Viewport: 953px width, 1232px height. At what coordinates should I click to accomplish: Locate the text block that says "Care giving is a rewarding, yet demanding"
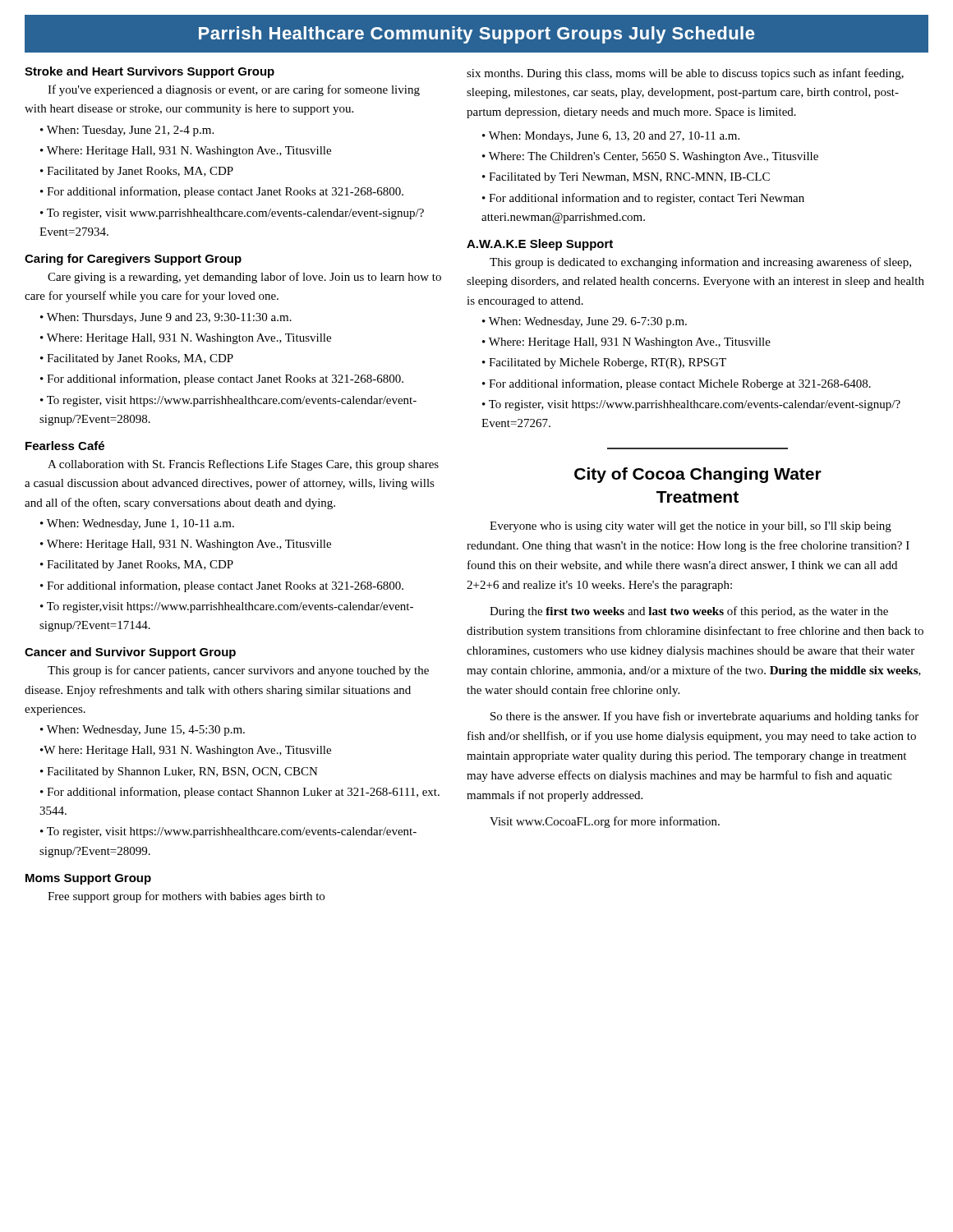[x=234, y=348]
